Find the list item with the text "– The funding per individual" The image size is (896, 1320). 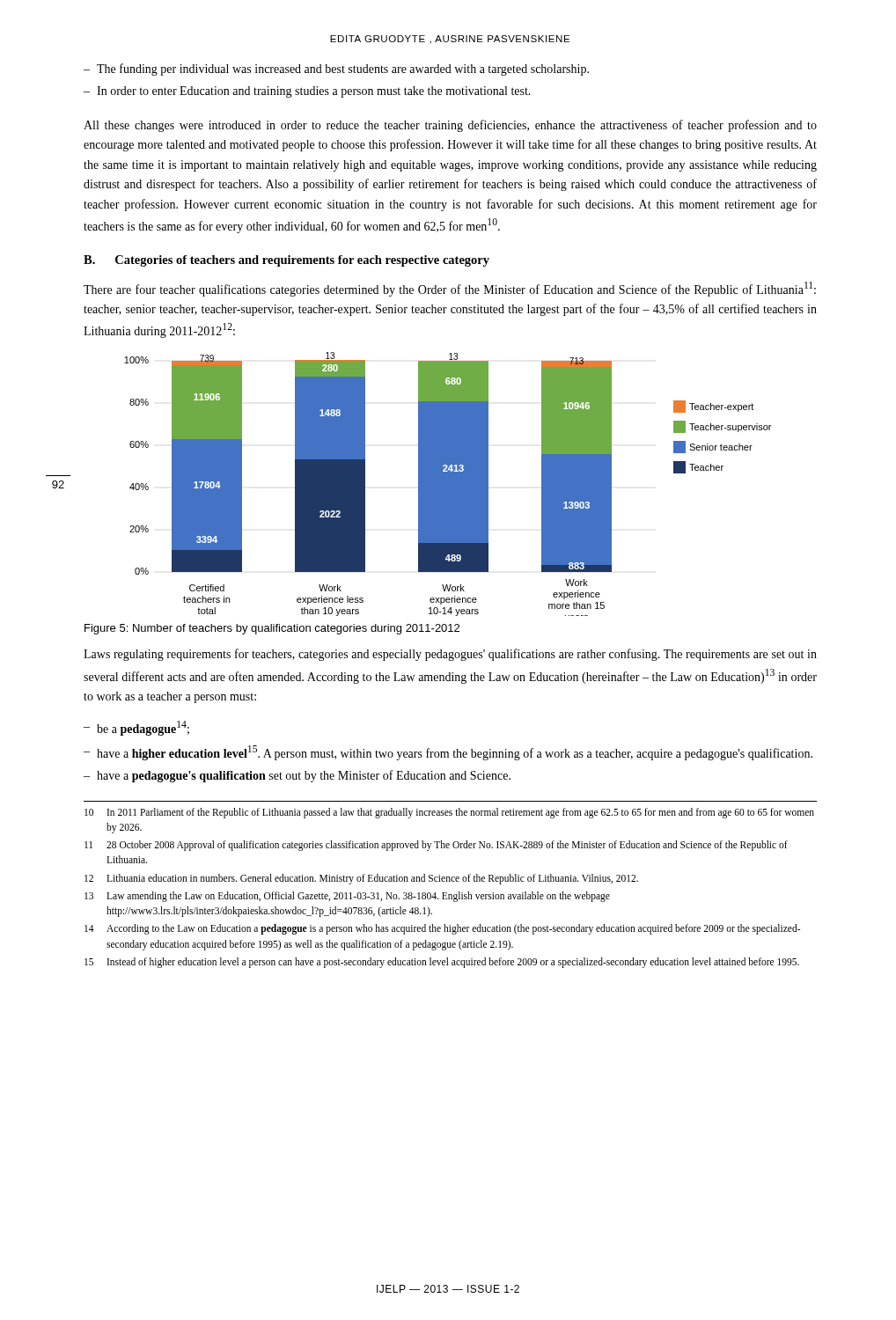point(337,69)
